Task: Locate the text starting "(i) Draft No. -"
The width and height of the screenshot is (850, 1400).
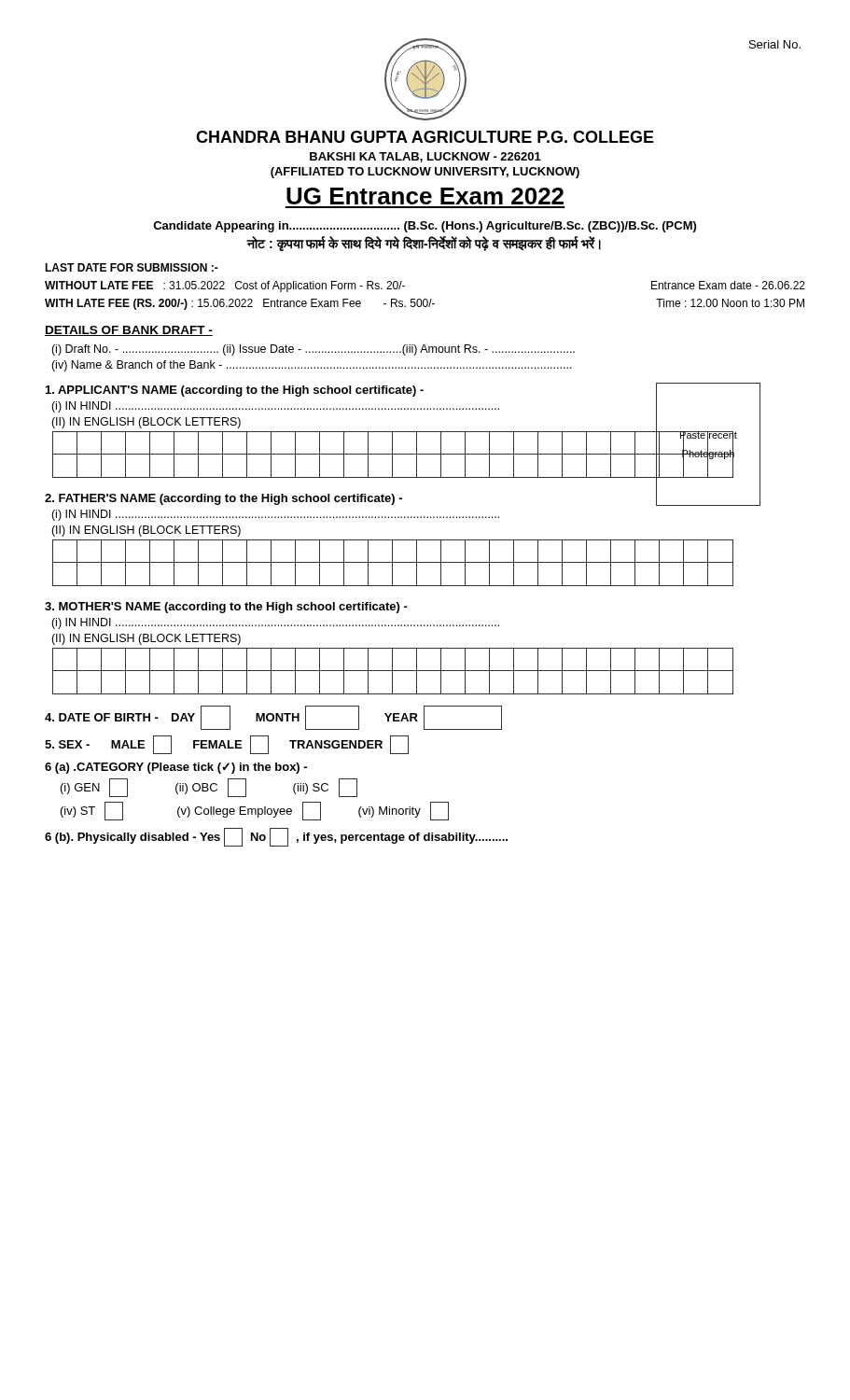Action: (x=310, y=349)
